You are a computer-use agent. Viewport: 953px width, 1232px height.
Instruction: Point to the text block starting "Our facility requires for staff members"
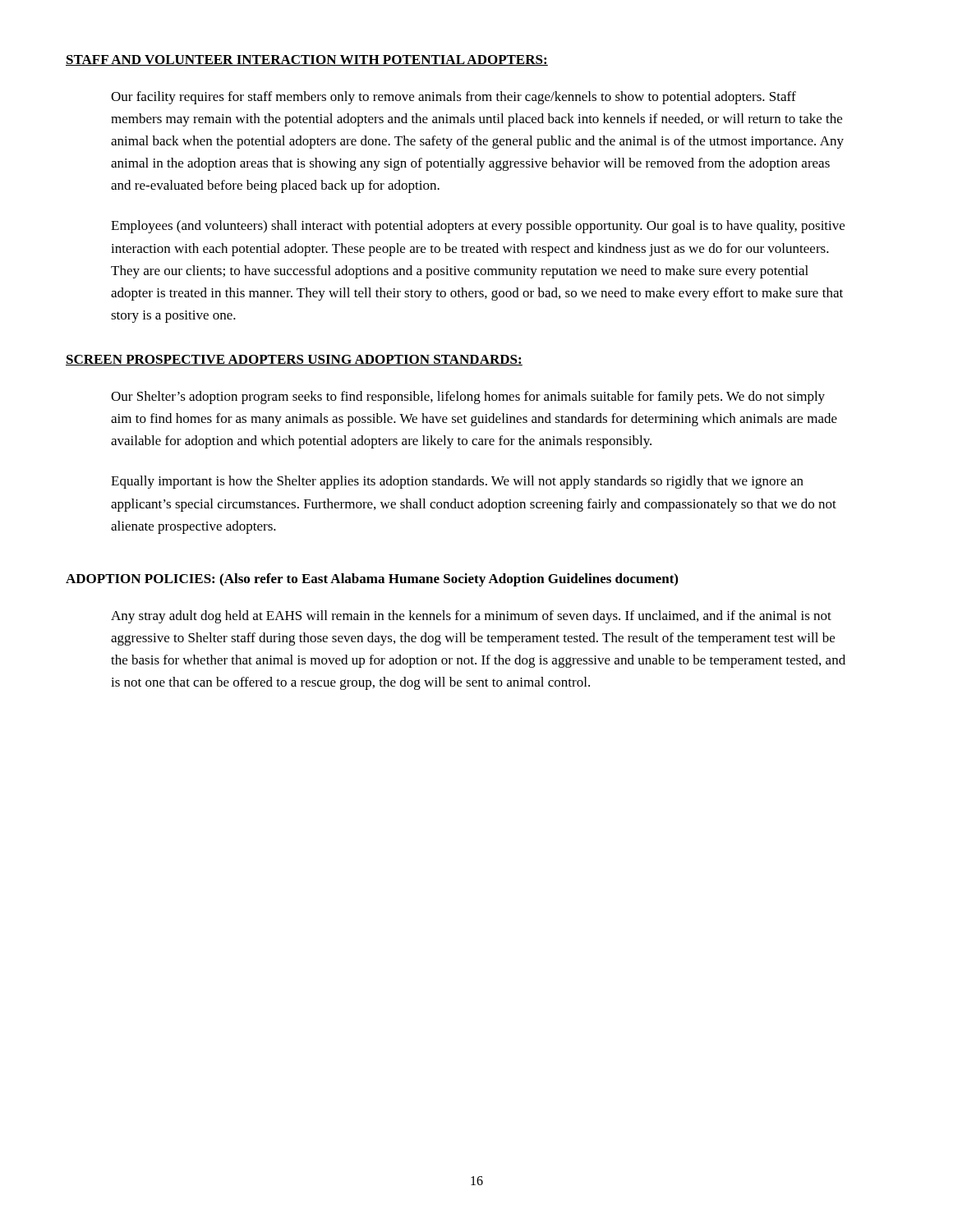pyautogui.click(x=477, y=141)
